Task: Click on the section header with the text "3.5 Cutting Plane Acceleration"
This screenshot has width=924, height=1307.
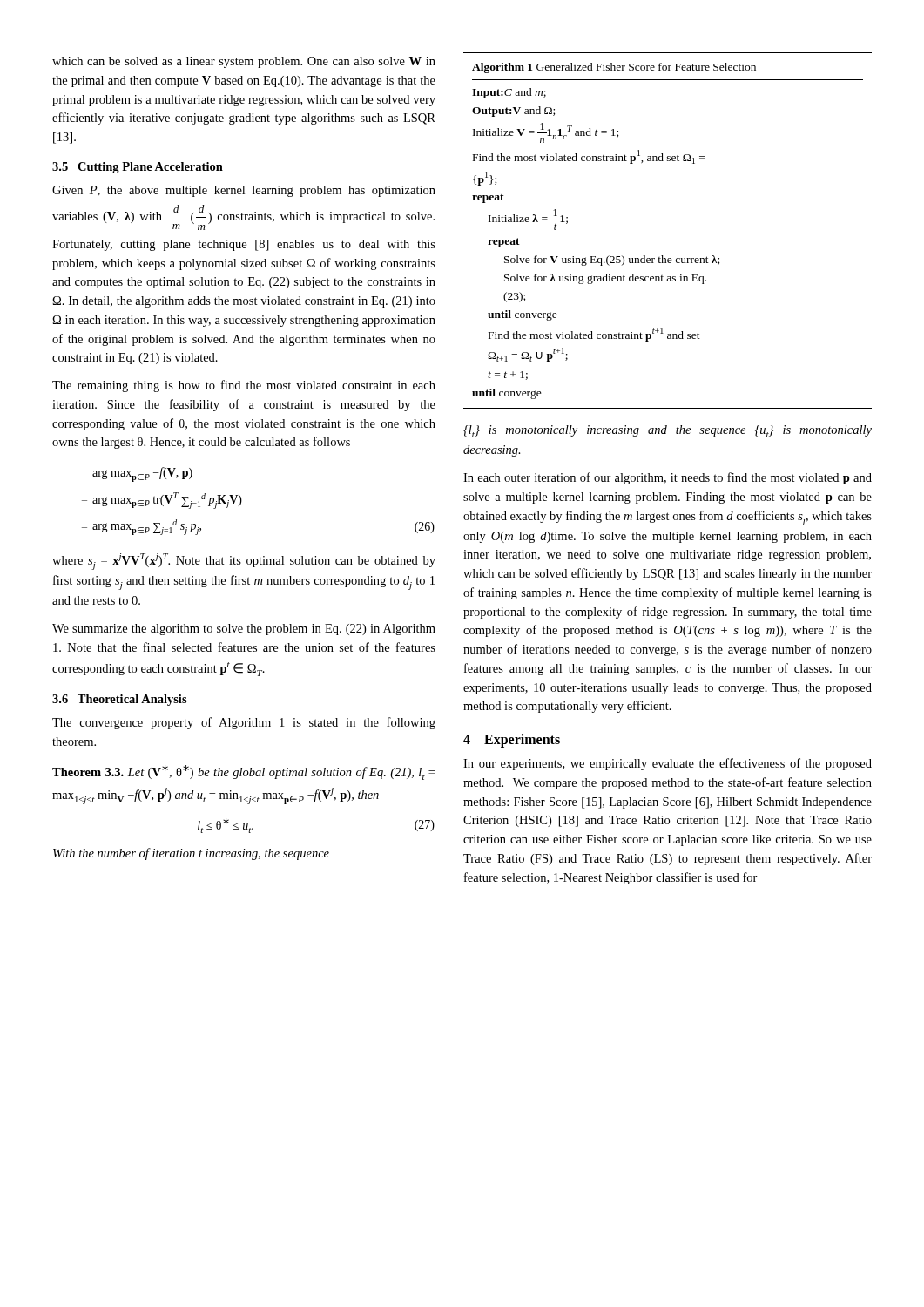Action: 137,166
